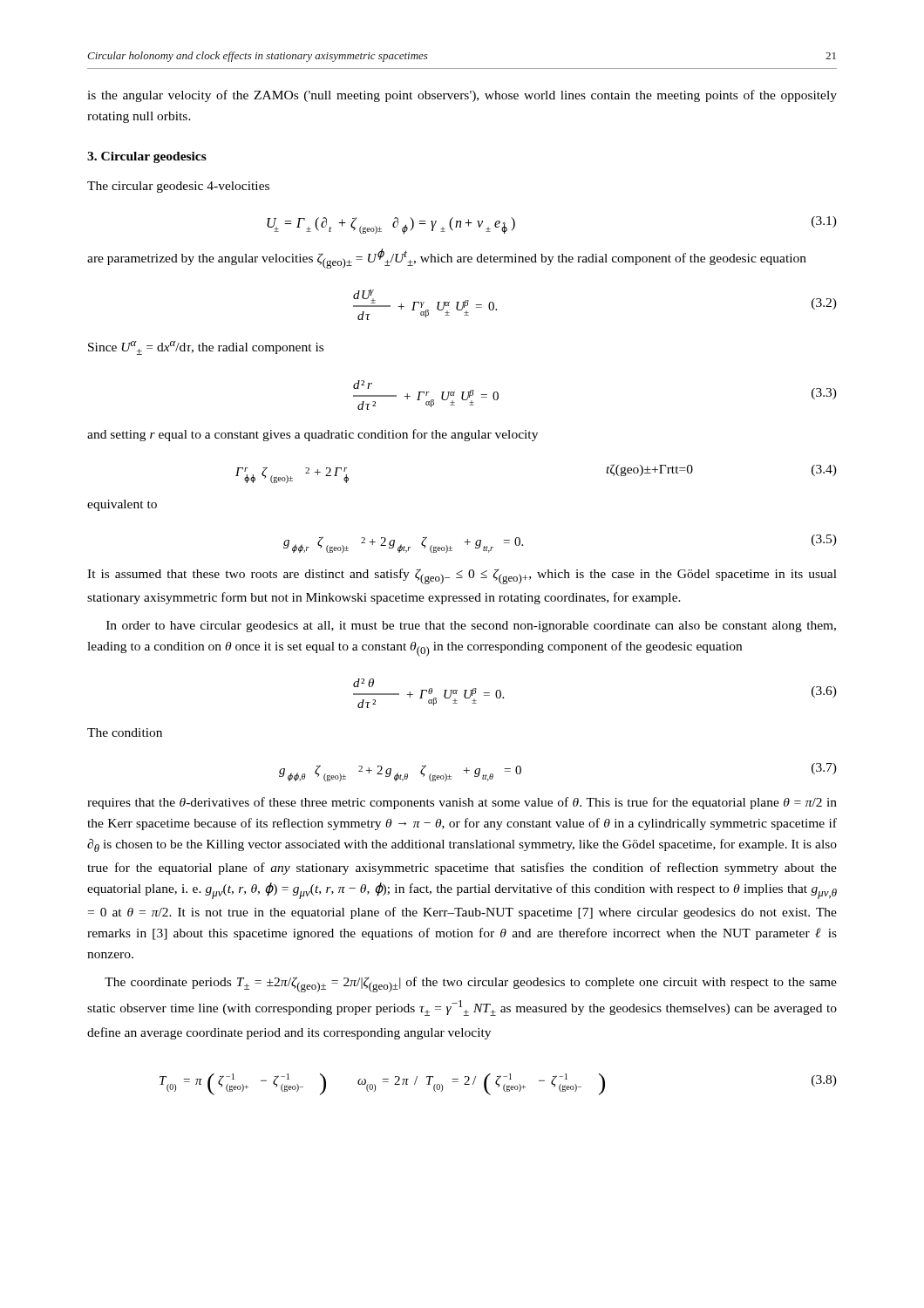Image resolution: width=924 pixels, height=1308 pixels.
Task: Where is the formula that starts "d ² r d τ ² +"?
Action: pyautogui.click(x=462, y=392)
